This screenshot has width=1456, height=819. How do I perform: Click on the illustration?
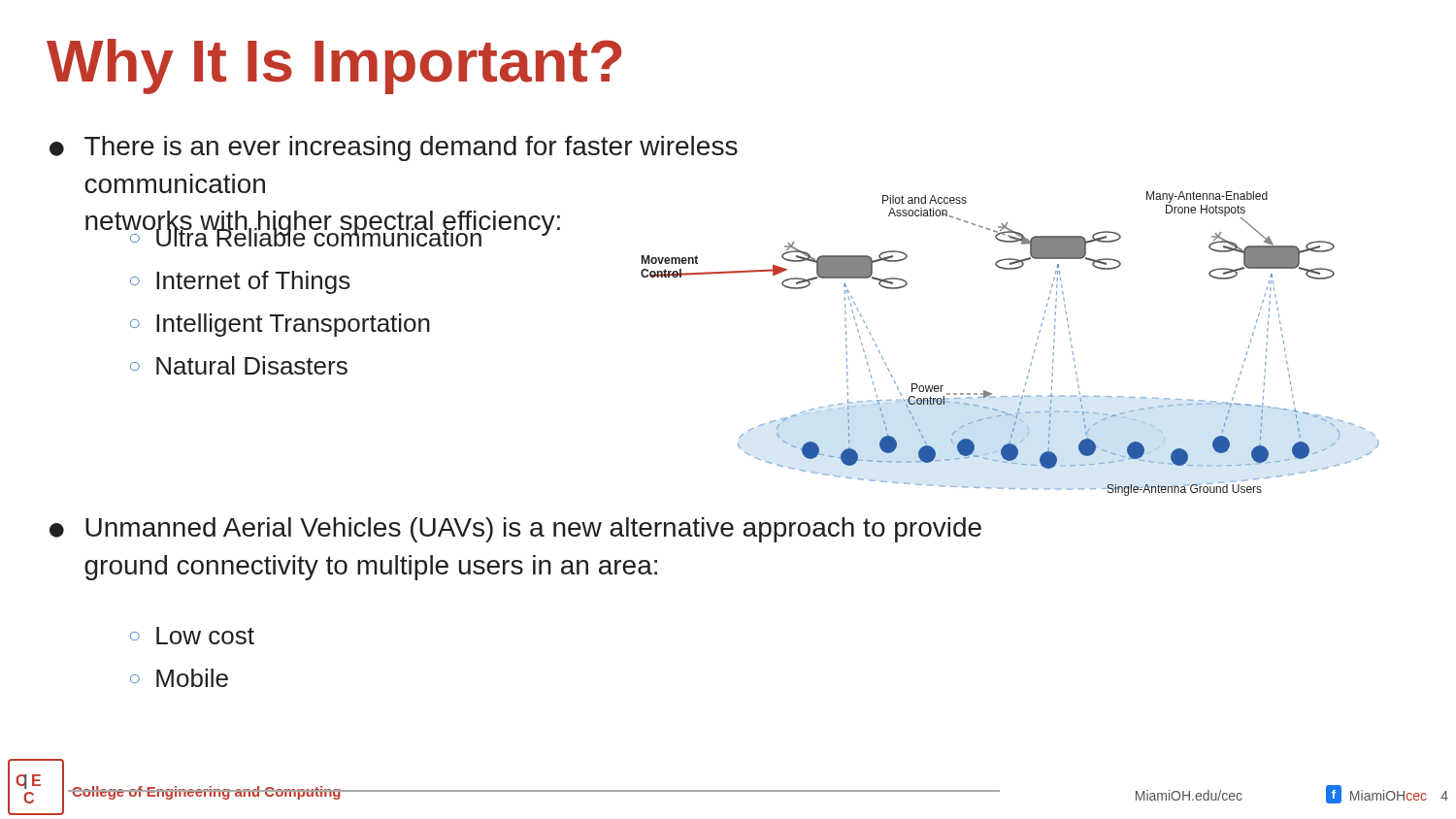(1029, 345)
